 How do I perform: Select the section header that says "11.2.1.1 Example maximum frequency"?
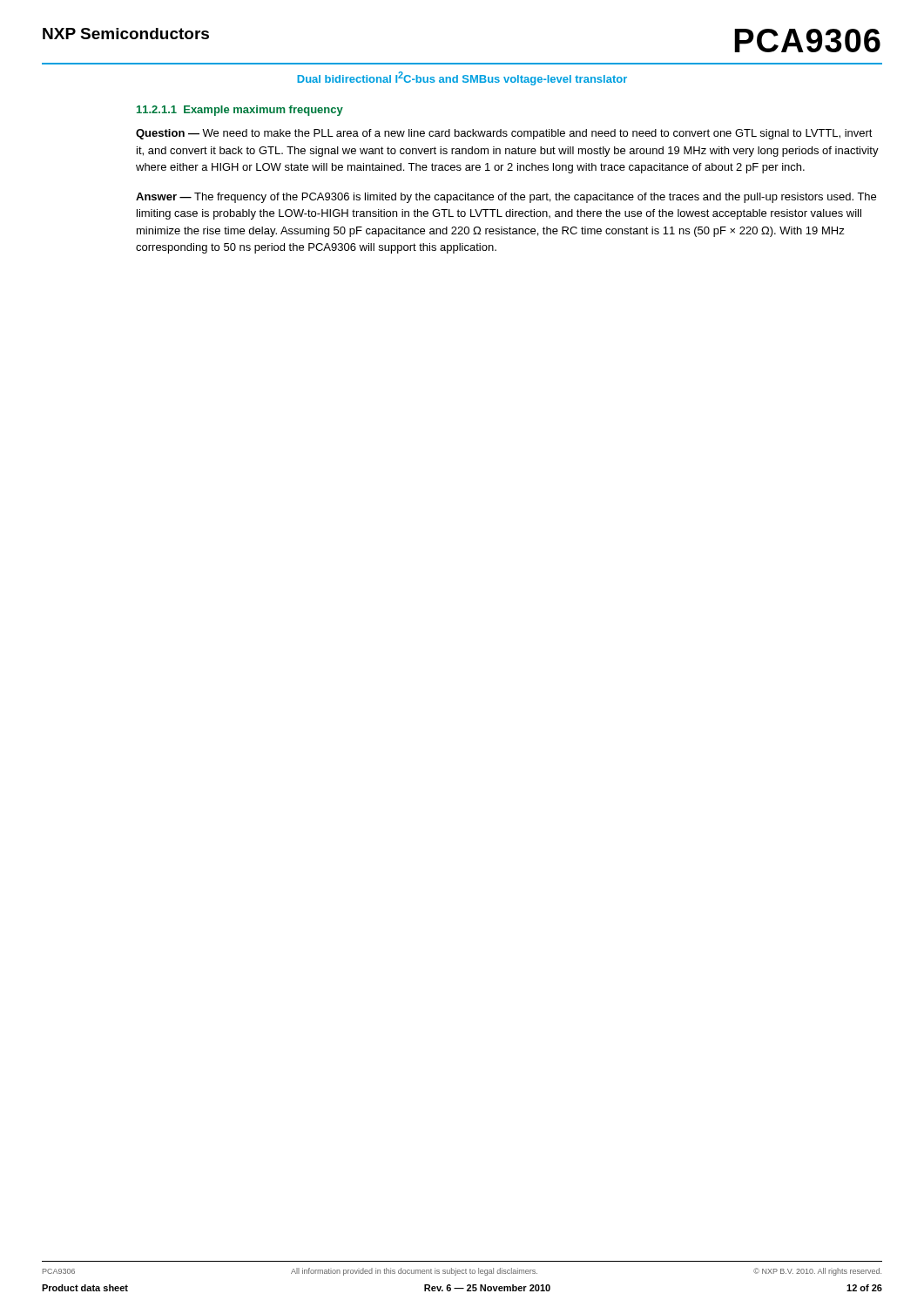pos(239,109)
